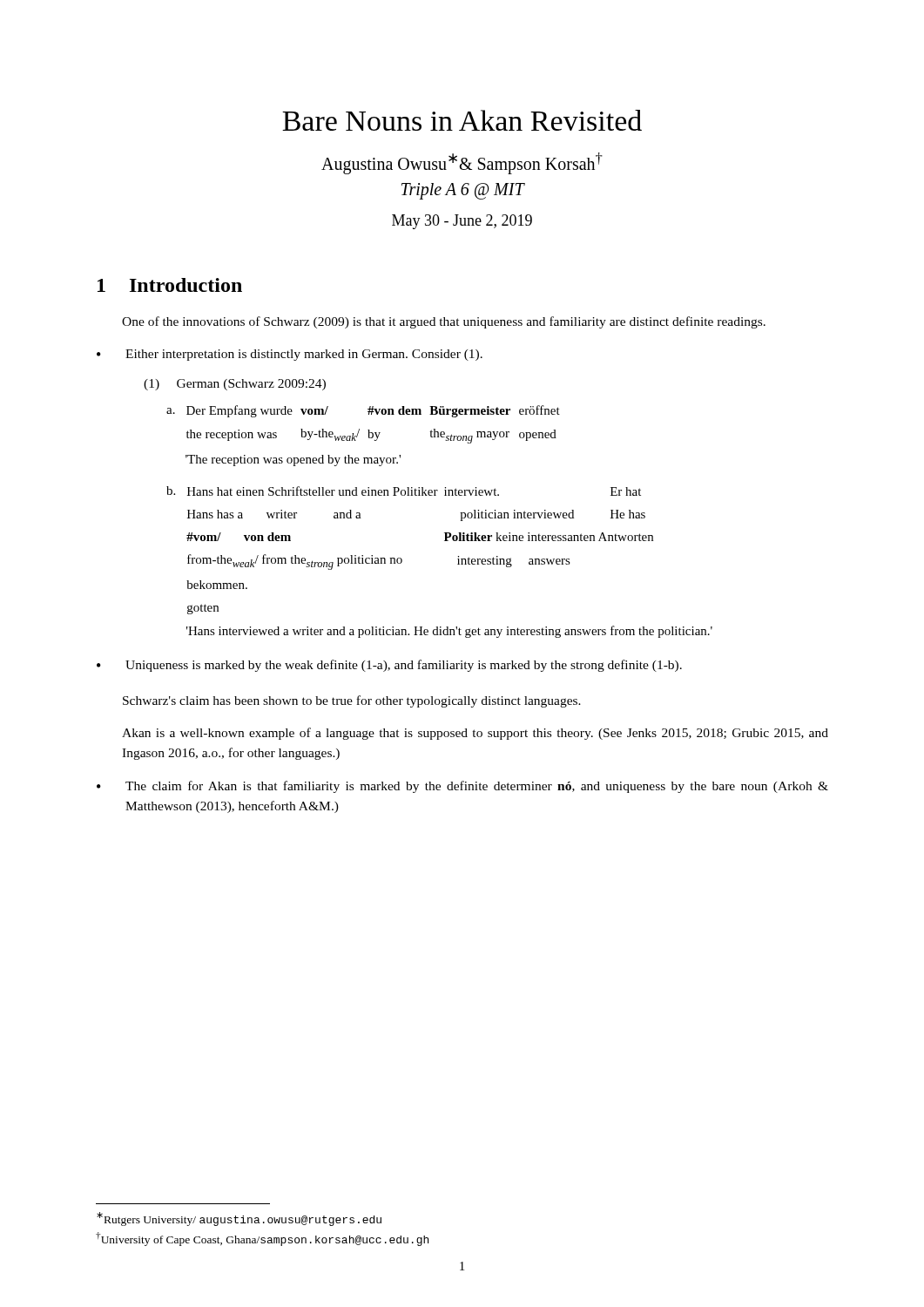Find the block on this page that starts "Schwarz's claim has been shown"
Image resolution: width=924 pixels, height=1307 pixels.
(x=352, y=700)
